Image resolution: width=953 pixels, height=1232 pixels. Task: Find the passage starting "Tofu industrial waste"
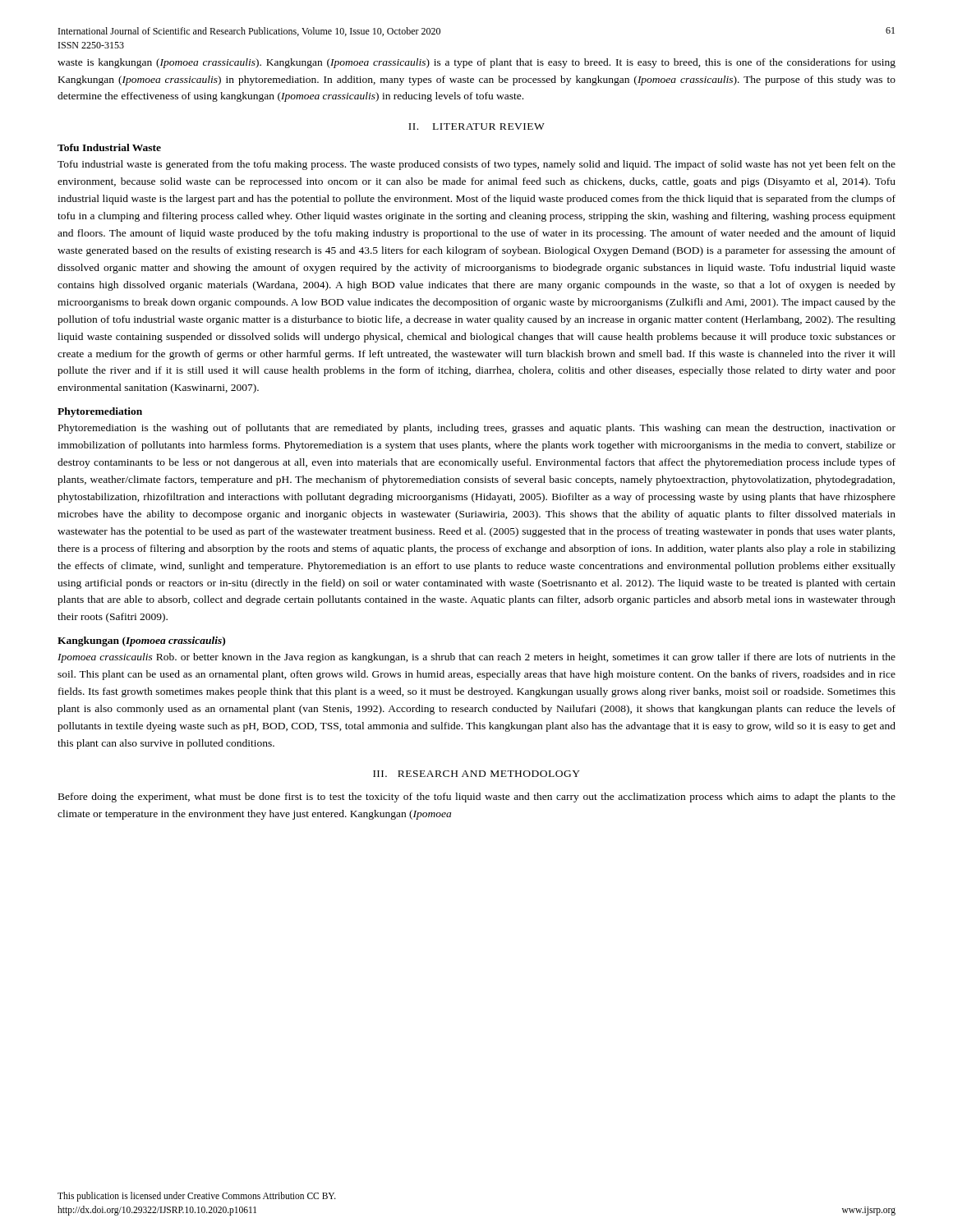click(x=476, y=277)
